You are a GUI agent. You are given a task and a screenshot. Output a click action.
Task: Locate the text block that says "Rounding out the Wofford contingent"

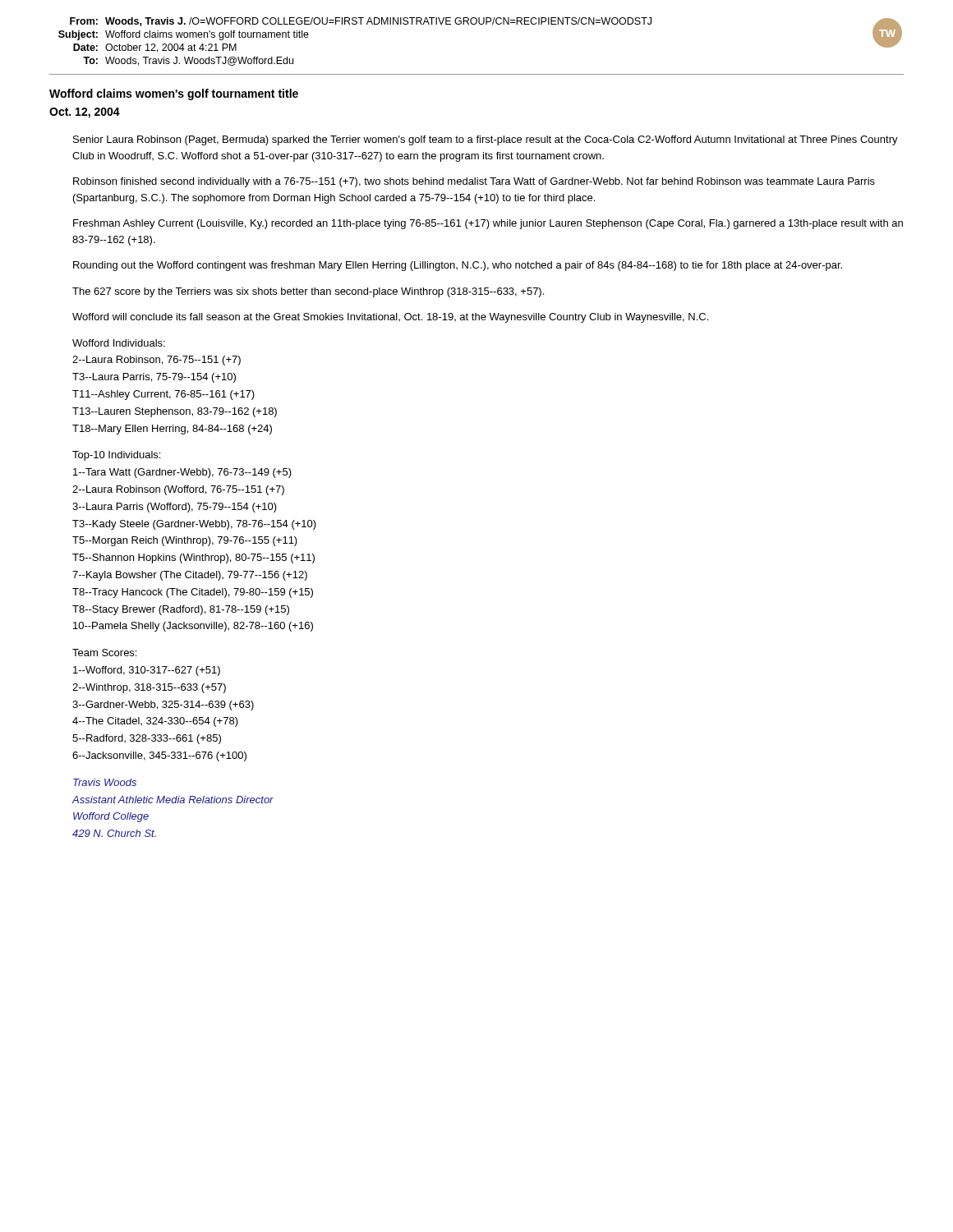458,265
